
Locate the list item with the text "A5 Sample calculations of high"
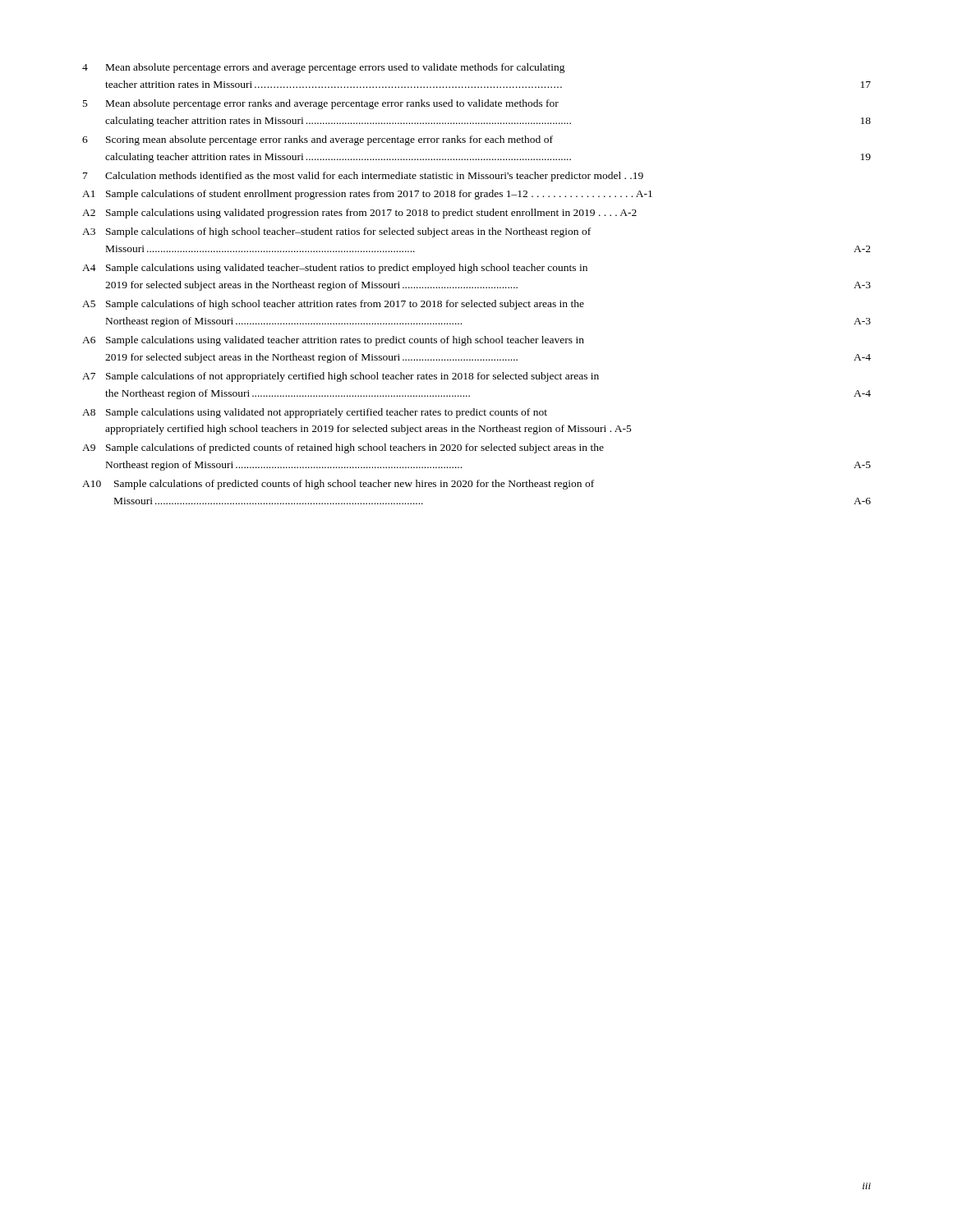point(476,304)
